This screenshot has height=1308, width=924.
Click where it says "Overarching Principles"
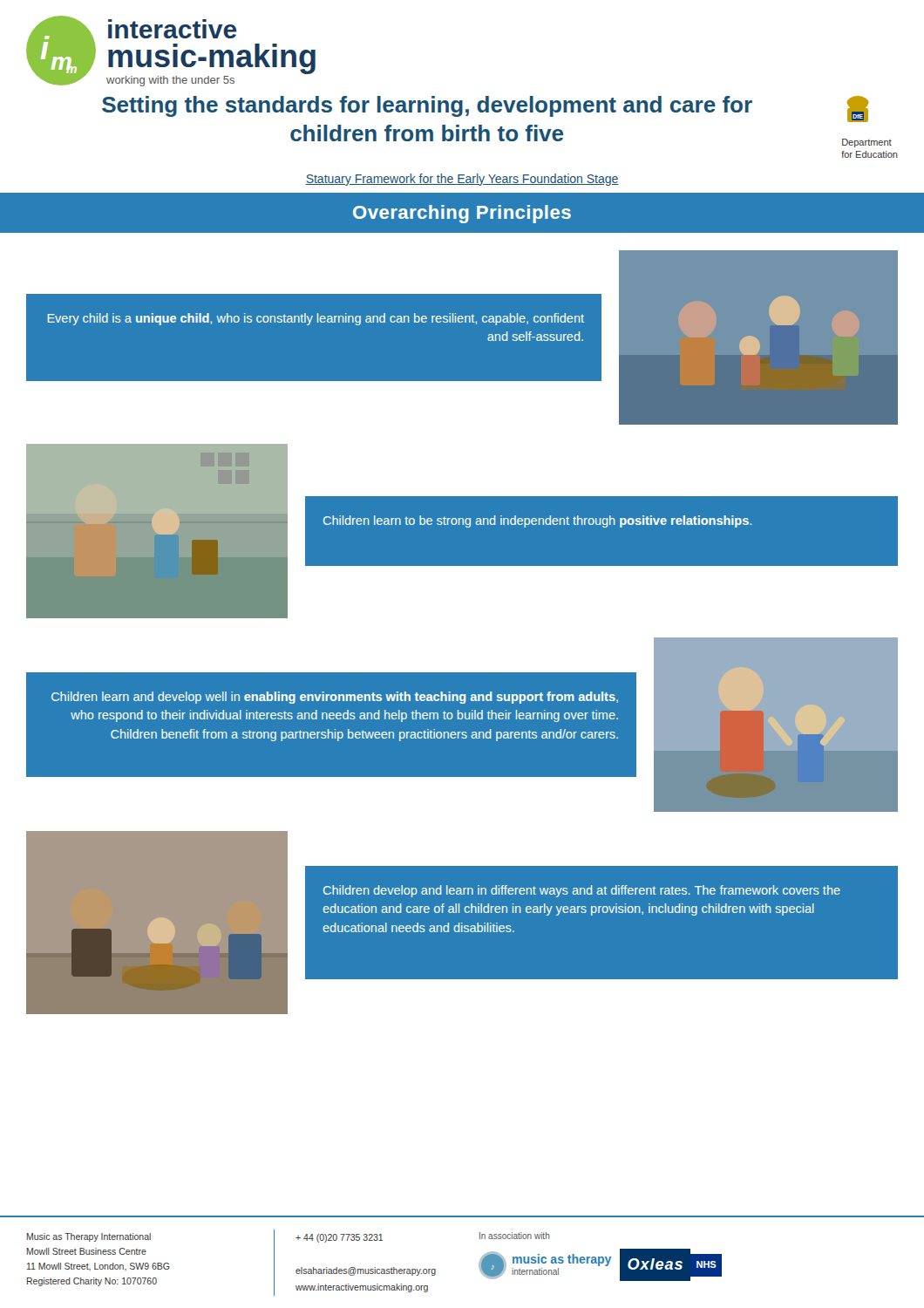(x=462, y=212)
